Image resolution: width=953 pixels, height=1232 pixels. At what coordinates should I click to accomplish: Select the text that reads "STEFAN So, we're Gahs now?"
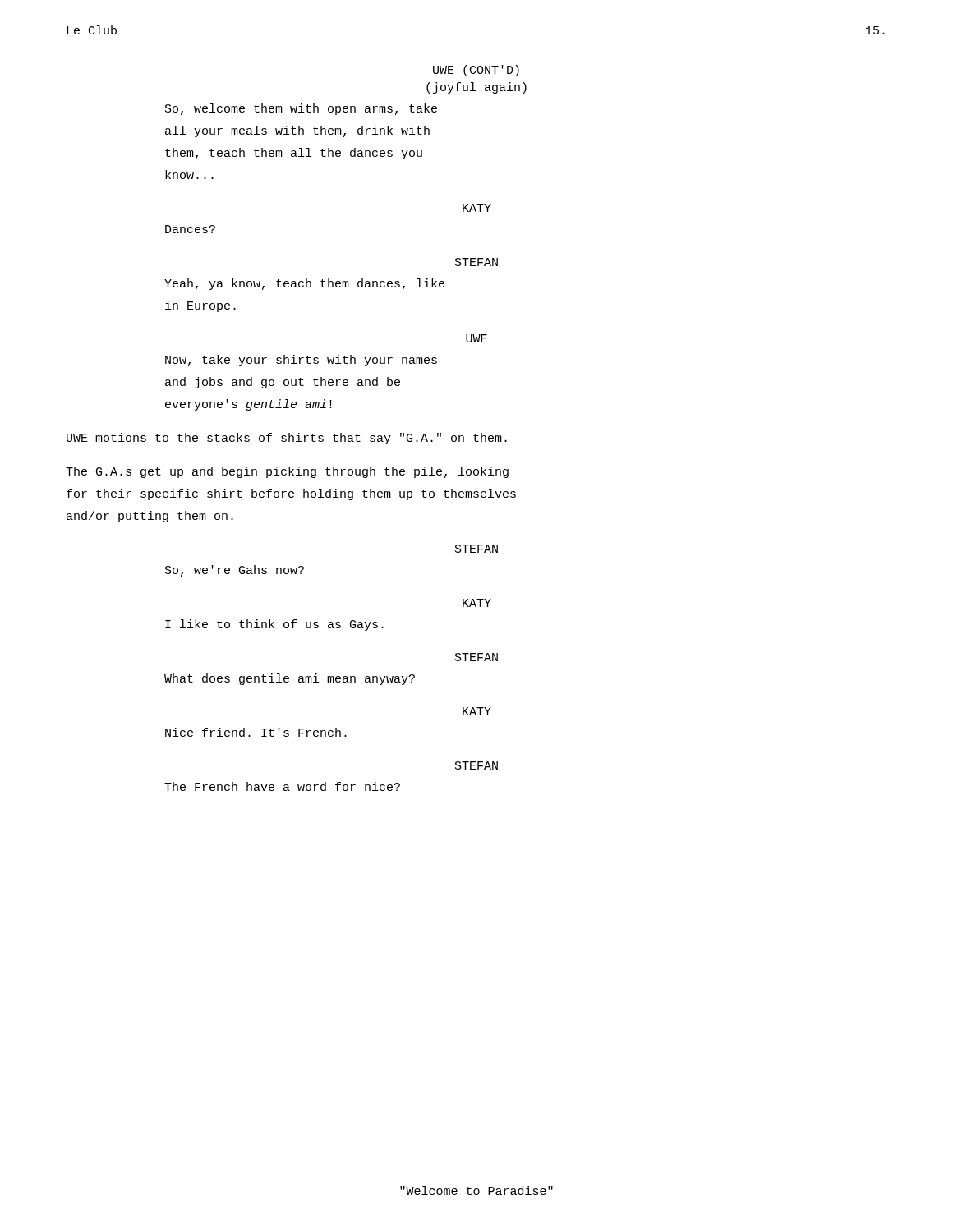pos(476,563)
